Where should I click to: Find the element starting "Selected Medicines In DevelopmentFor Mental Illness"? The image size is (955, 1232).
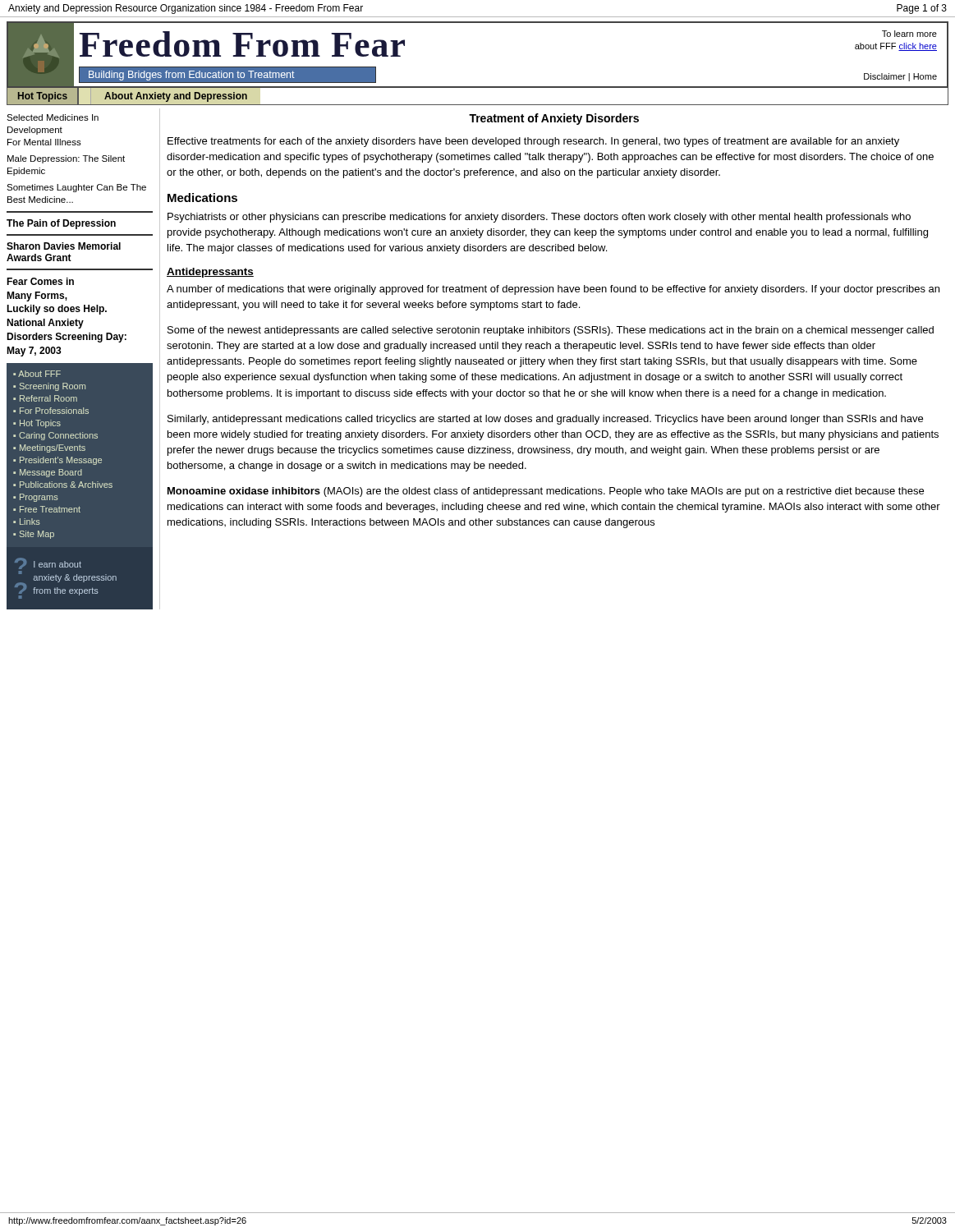click(x=53, y=130)
